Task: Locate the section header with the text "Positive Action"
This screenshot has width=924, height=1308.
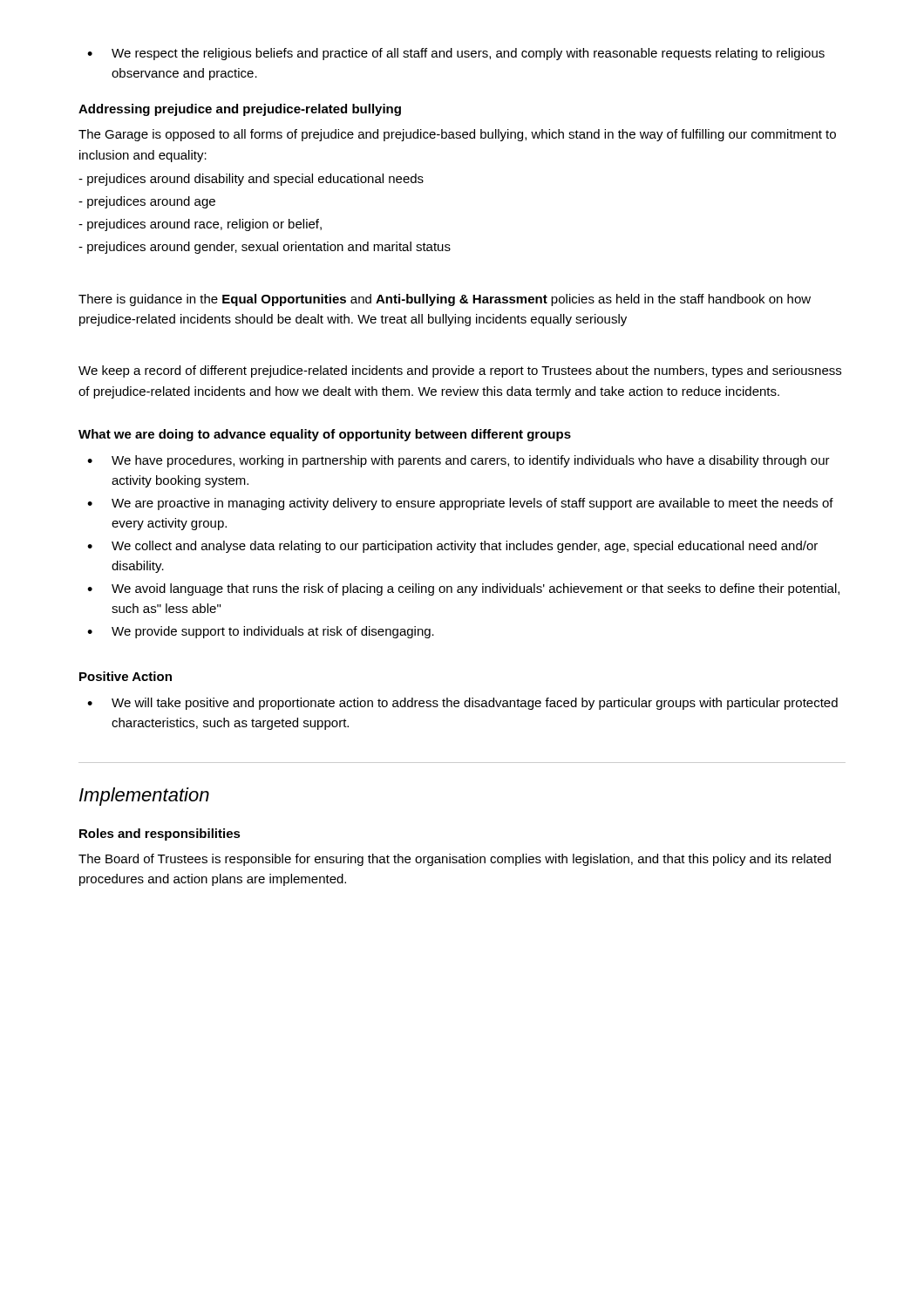Action: coord(126,676)
